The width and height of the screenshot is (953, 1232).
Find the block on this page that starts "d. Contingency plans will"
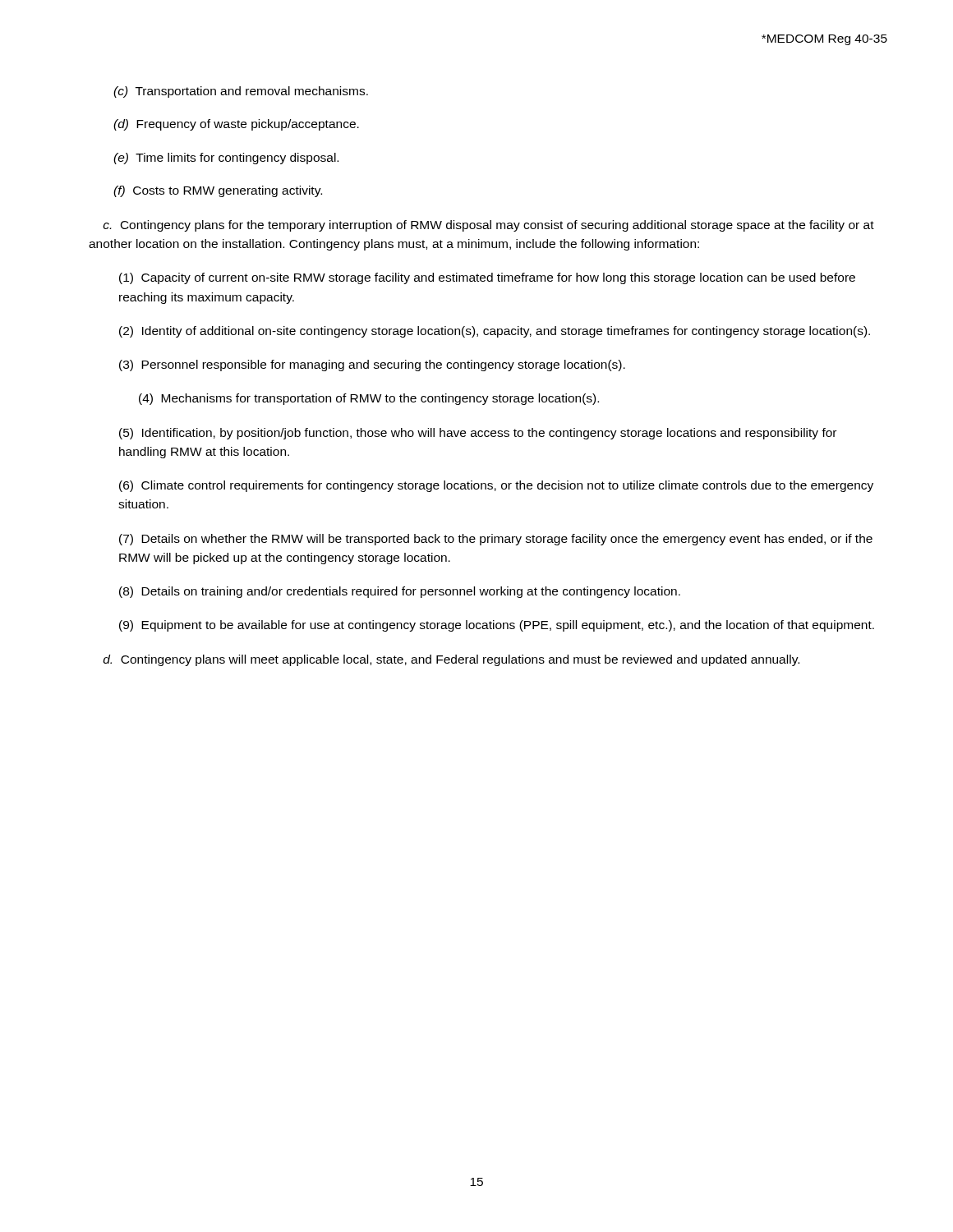(x=445, y=659)
